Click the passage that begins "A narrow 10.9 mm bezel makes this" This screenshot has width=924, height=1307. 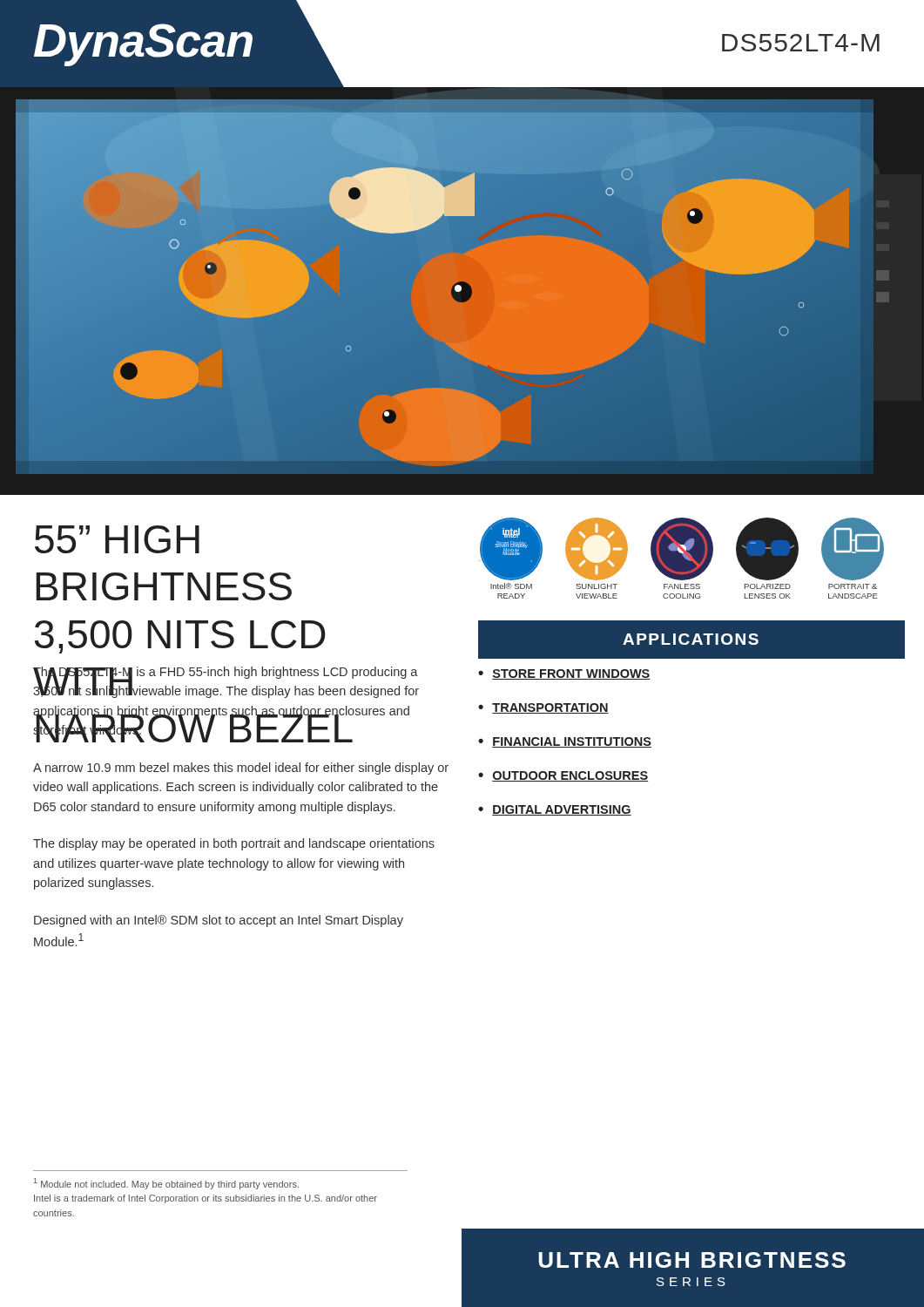click(241, 787)
